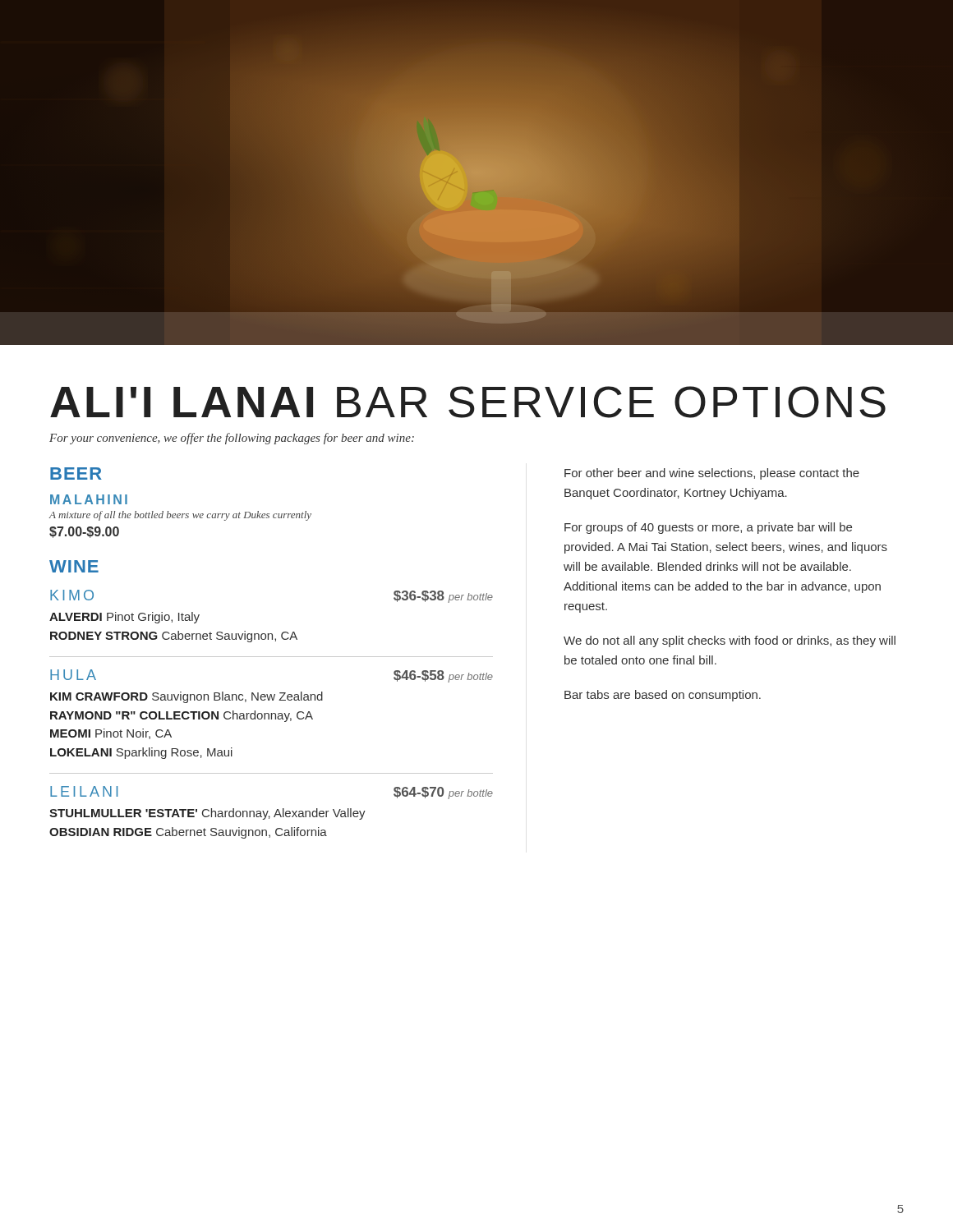Click on the text starting "$64-$70 per bottle"

click(443, 792)
